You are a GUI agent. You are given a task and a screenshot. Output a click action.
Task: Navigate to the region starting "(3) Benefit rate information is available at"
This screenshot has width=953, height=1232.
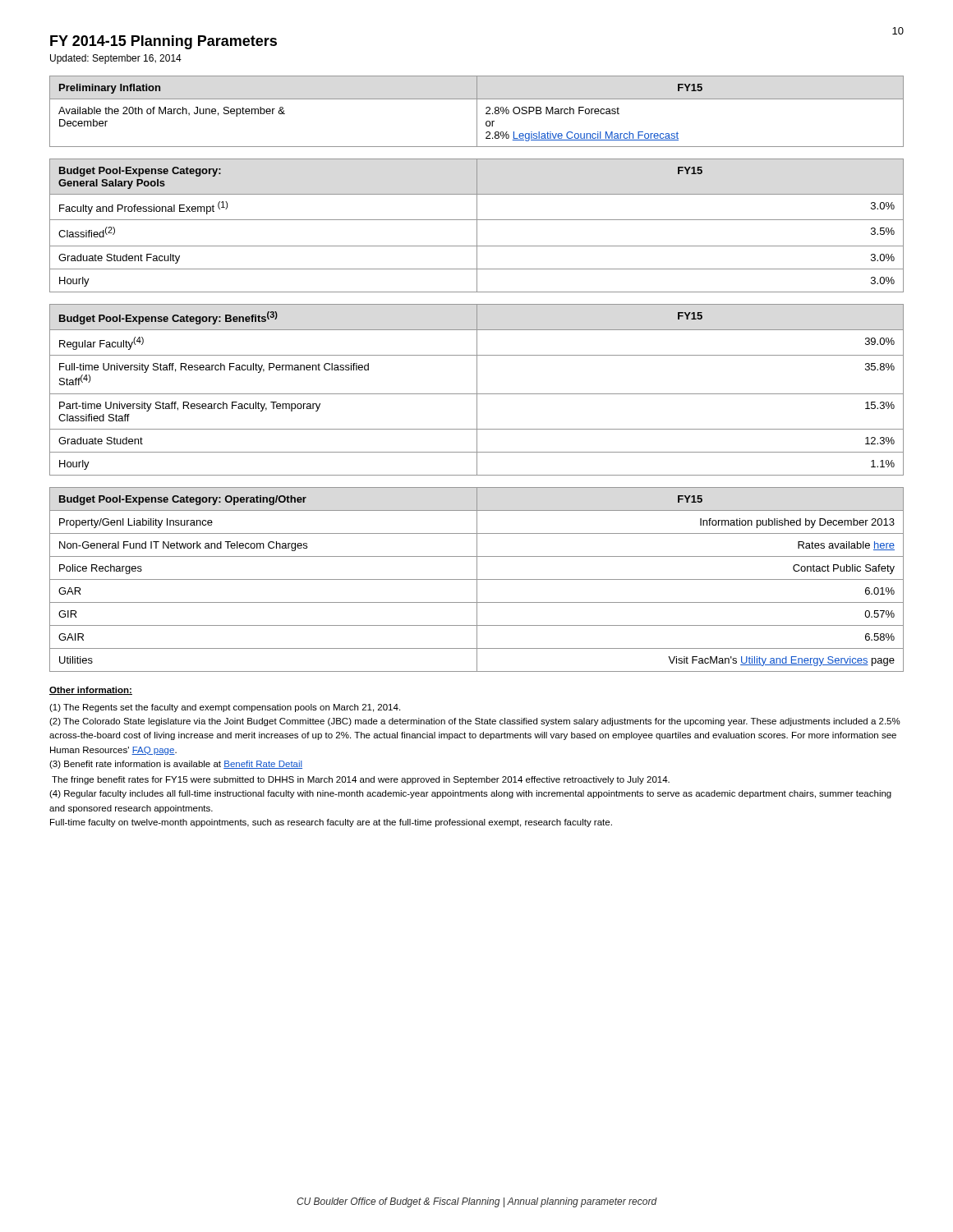(176, 764)
